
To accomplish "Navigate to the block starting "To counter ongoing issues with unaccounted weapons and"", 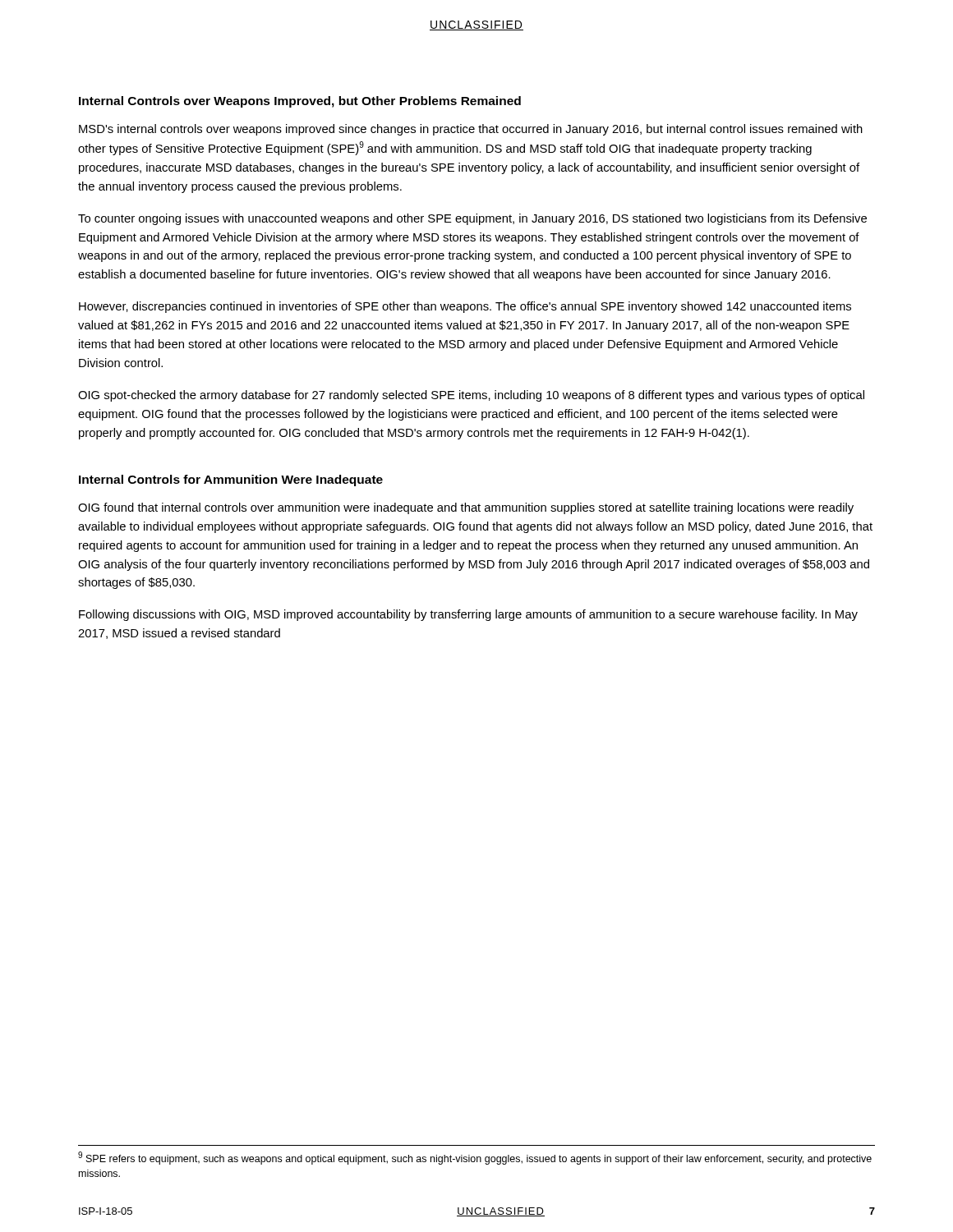I will (473, 246).
